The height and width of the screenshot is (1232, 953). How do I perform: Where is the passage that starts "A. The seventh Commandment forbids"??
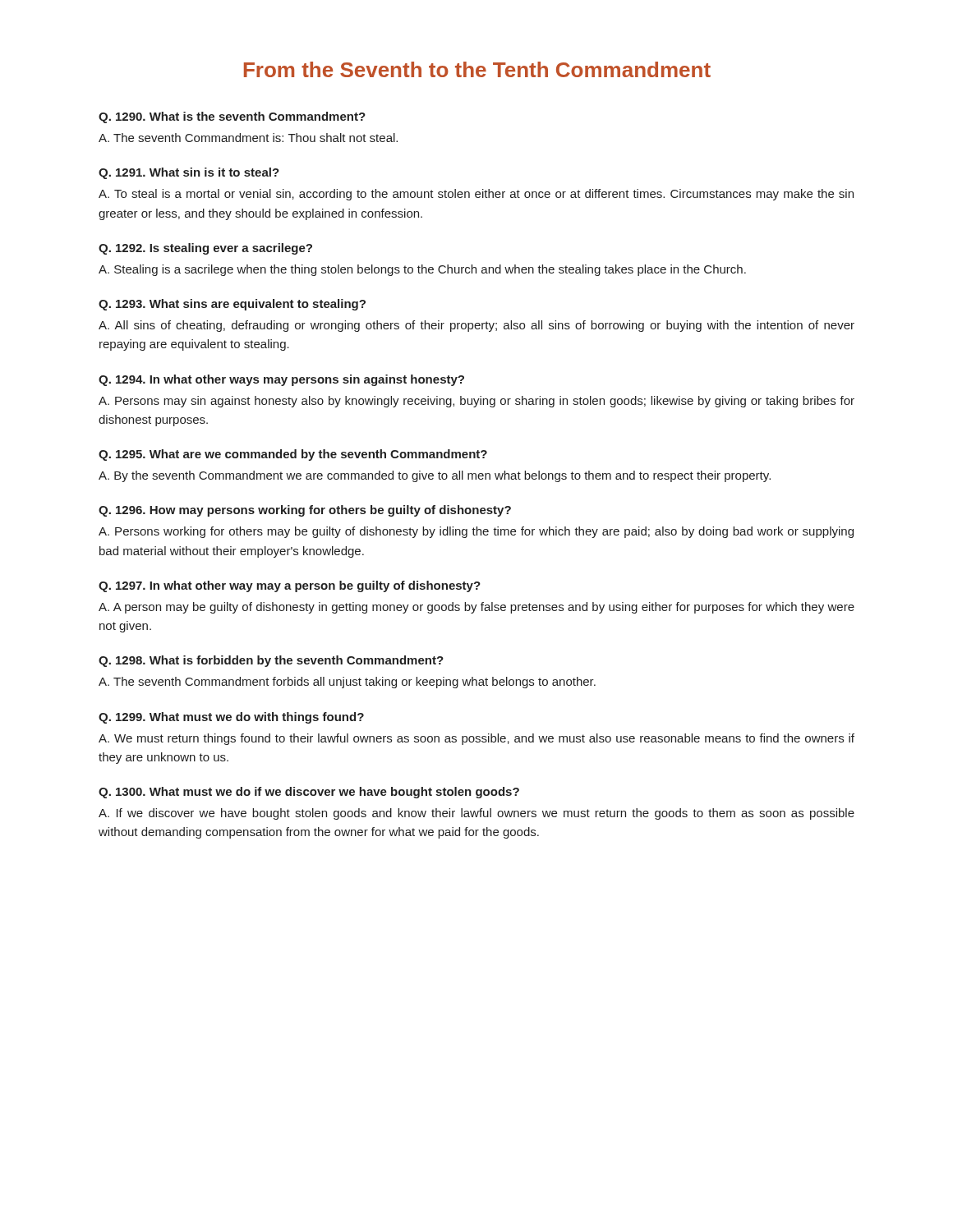pyautogui.click(x=347, y=681)
